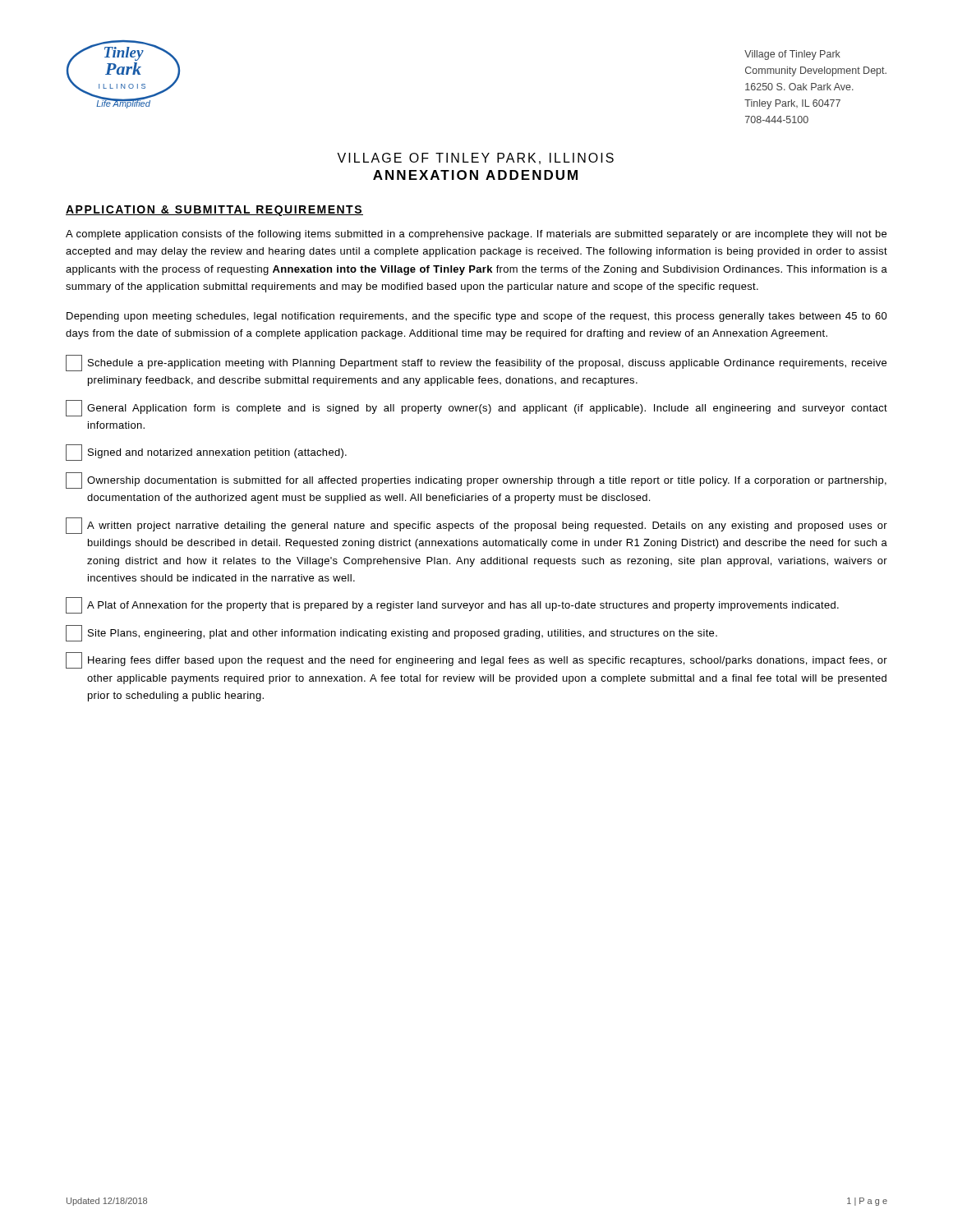This screenshot has width=953, height=1232.
Task: Find the block on this page that starts "Ownership documentation is submitted for all affected properties"
Action: 476,489
